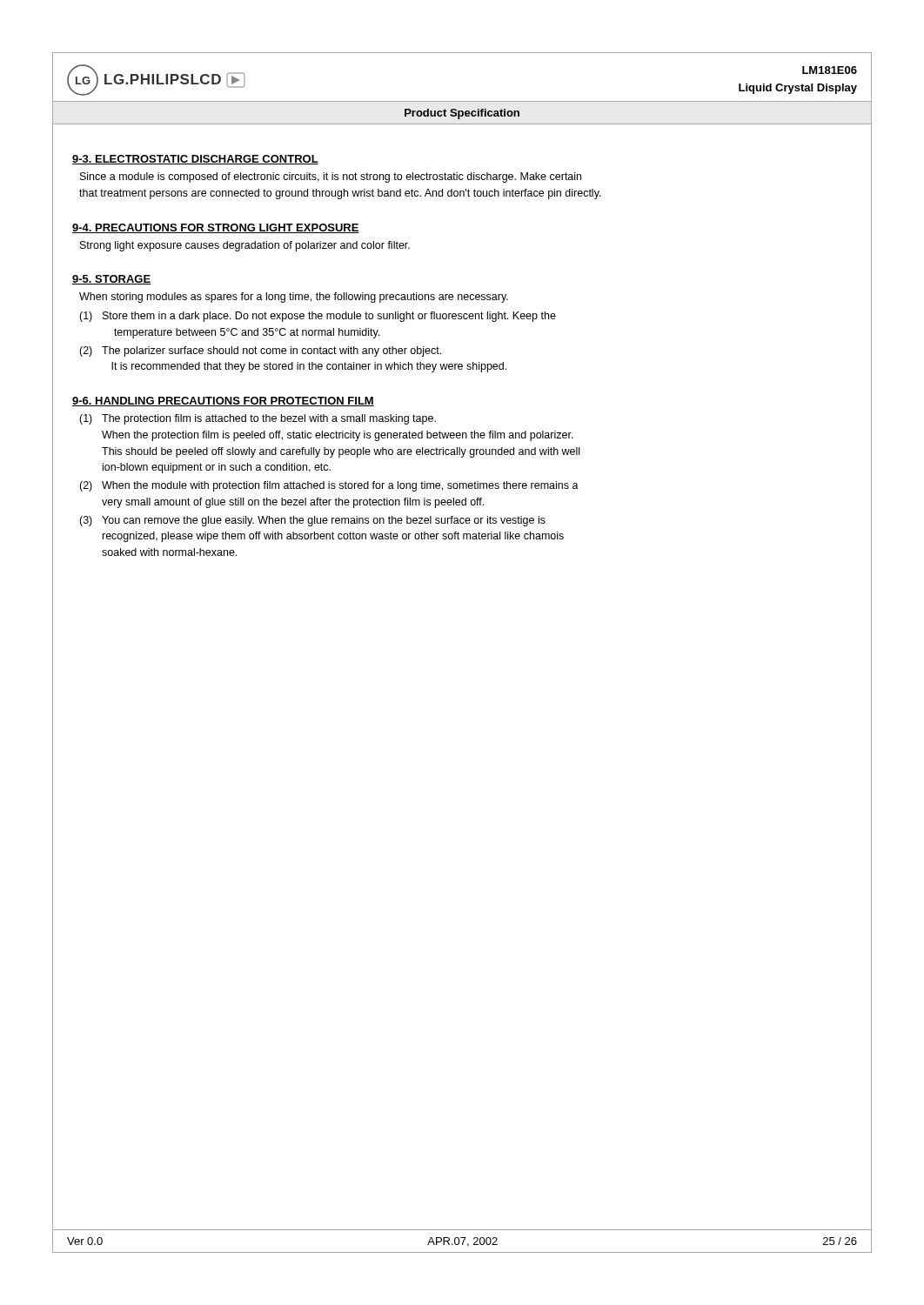Select the section header that reads "9-3. ELECTROSTATIC DISCHARGE CONTROL"
Viewport: 924px width, 1305px height.
[x=195, y=159]
